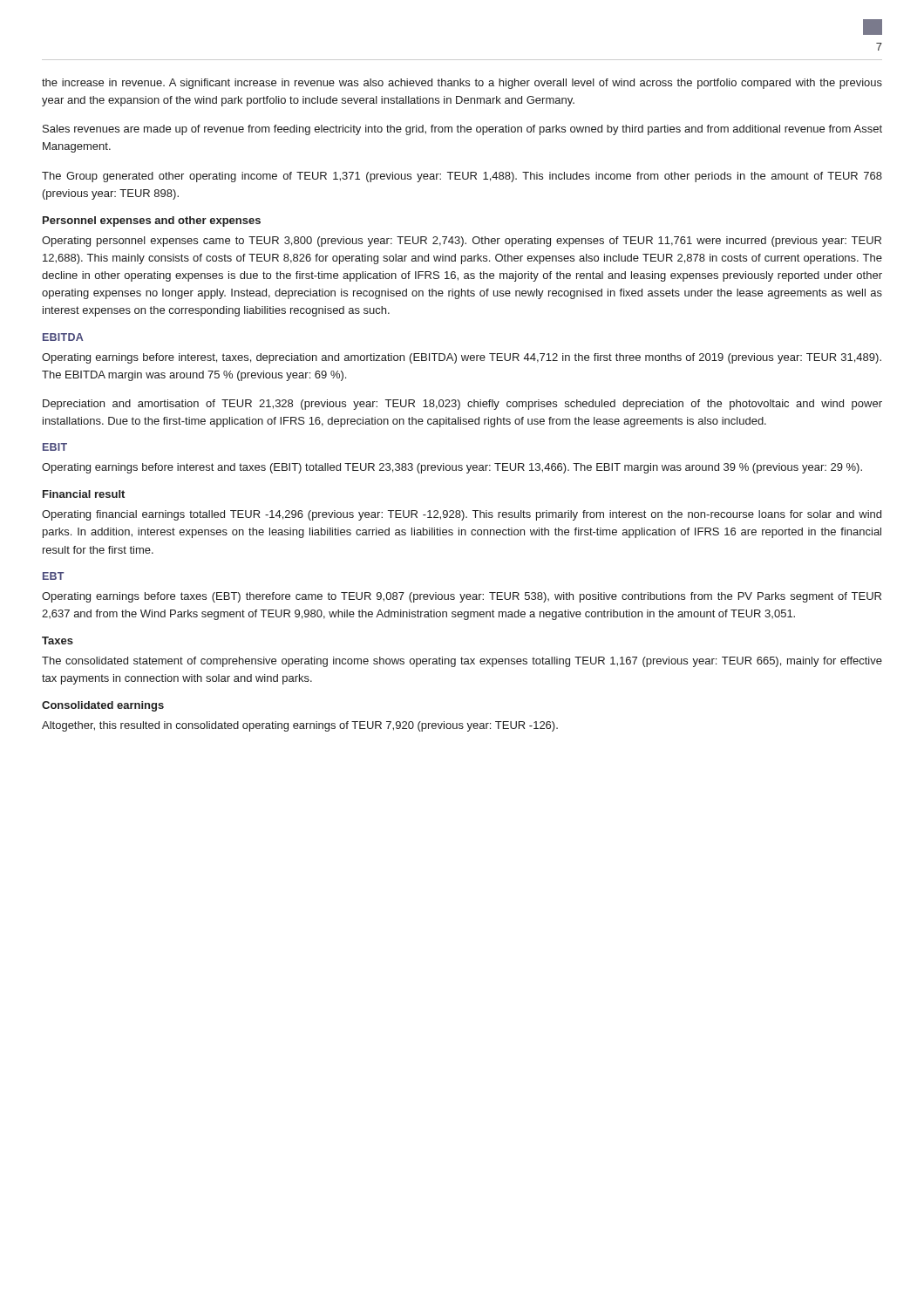Click where it says "Consolidated earnings"
This screenshot has height=1308, width=924.
click(x=103, y=705)
